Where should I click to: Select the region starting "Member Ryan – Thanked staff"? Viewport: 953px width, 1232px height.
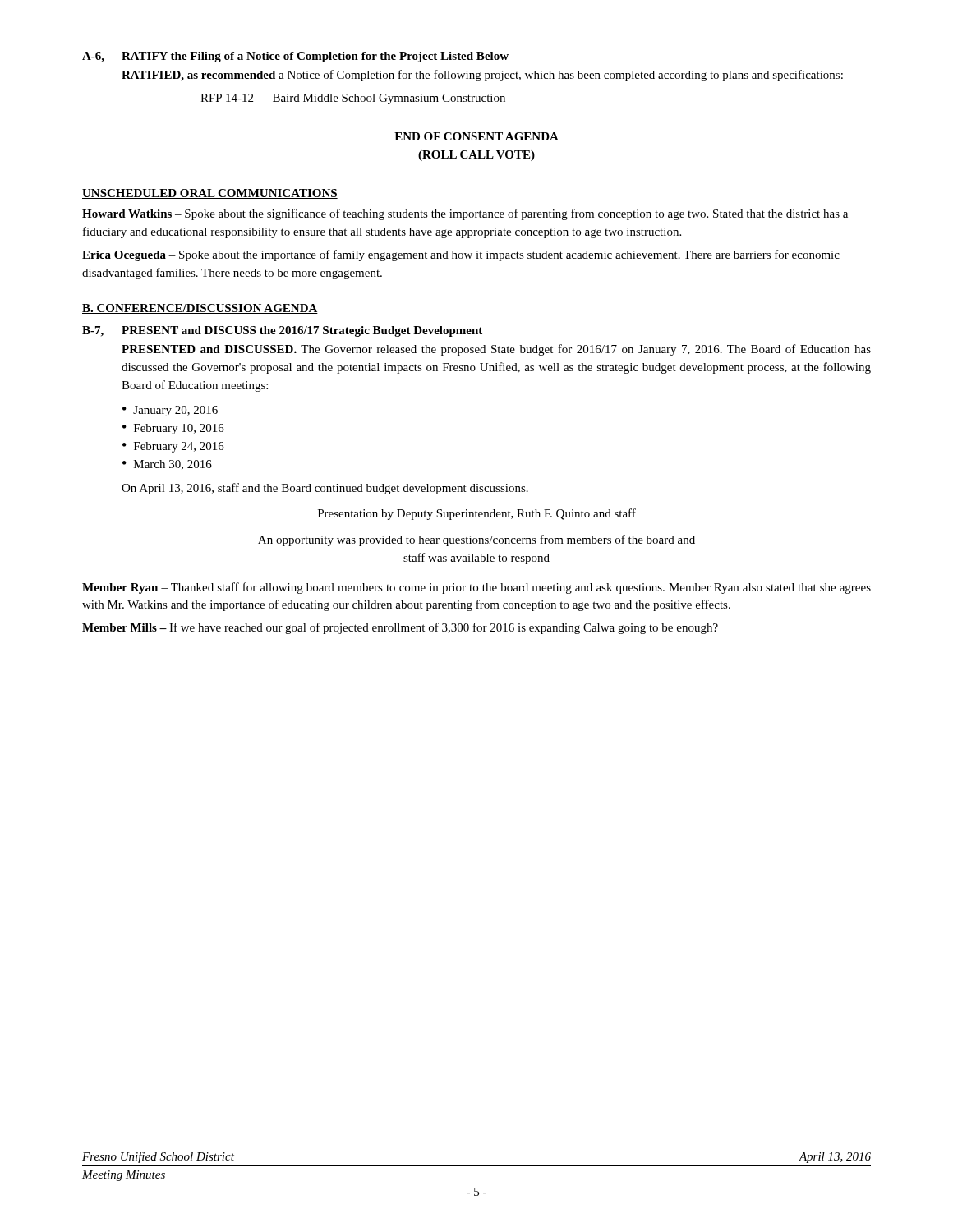[476, 608]
